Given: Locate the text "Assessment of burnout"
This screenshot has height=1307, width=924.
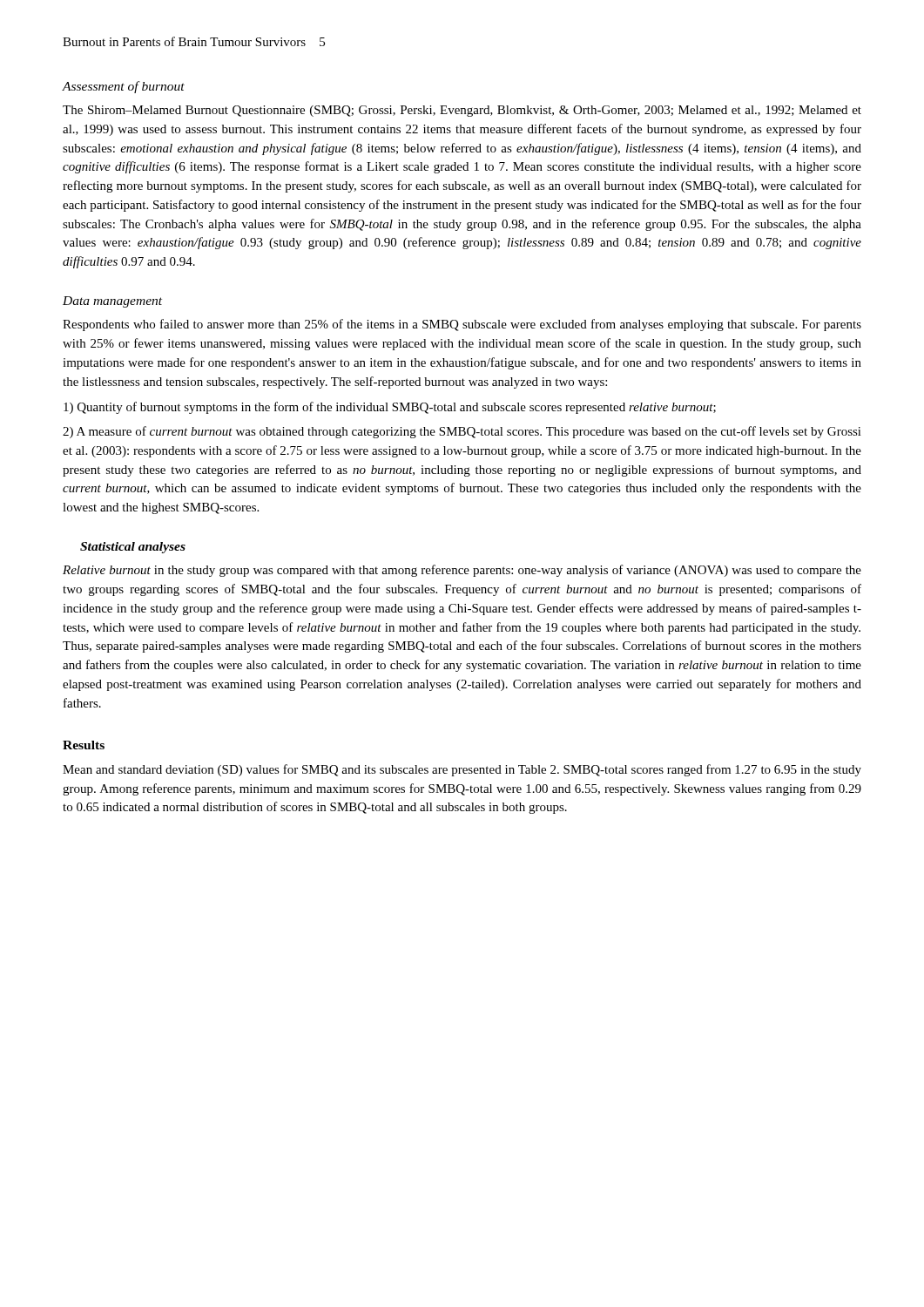Looking at the screenshot, I should [x=123, y=86].
